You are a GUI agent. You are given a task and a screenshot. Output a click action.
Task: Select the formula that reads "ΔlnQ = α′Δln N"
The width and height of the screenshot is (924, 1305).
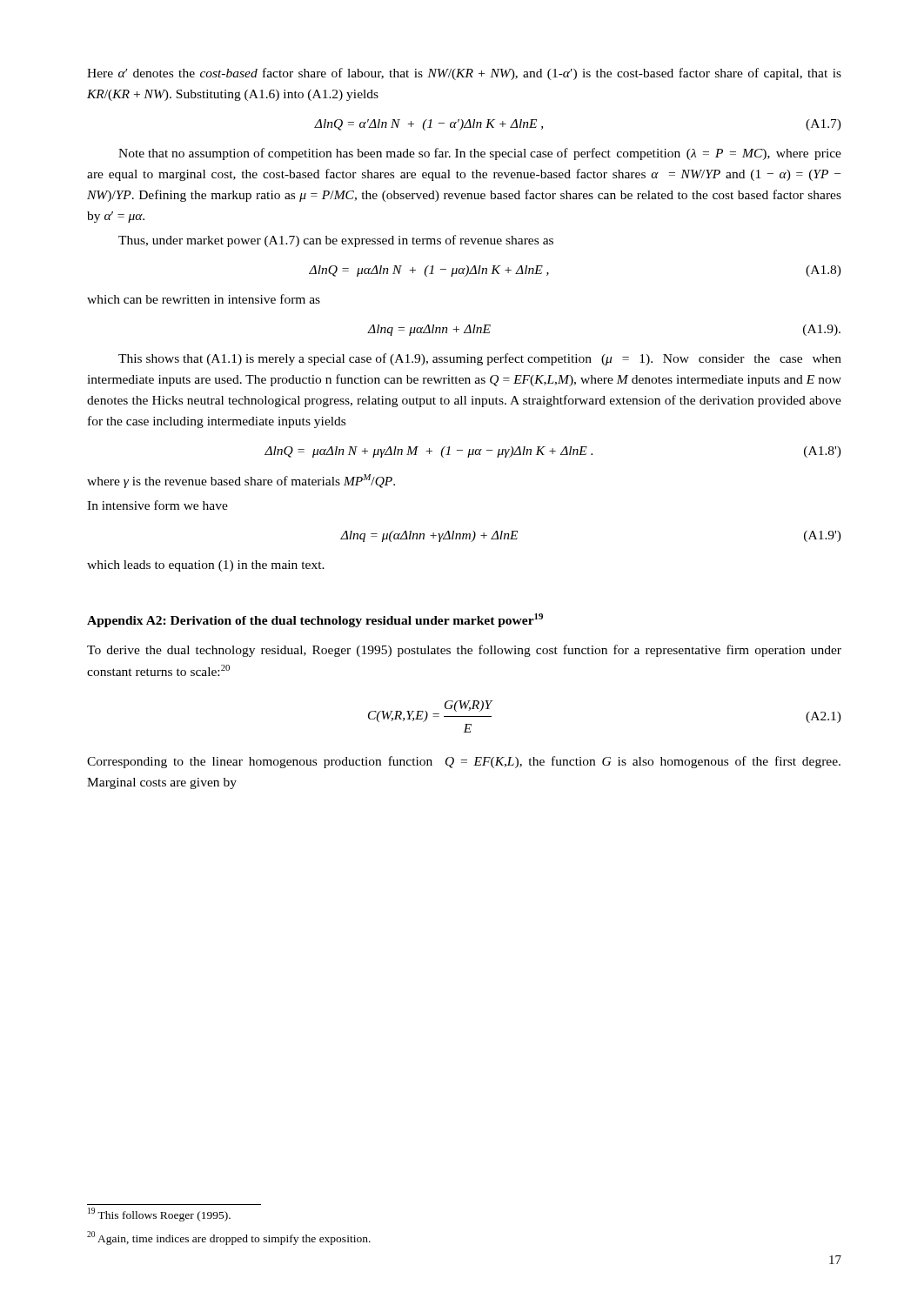point(464,124)
